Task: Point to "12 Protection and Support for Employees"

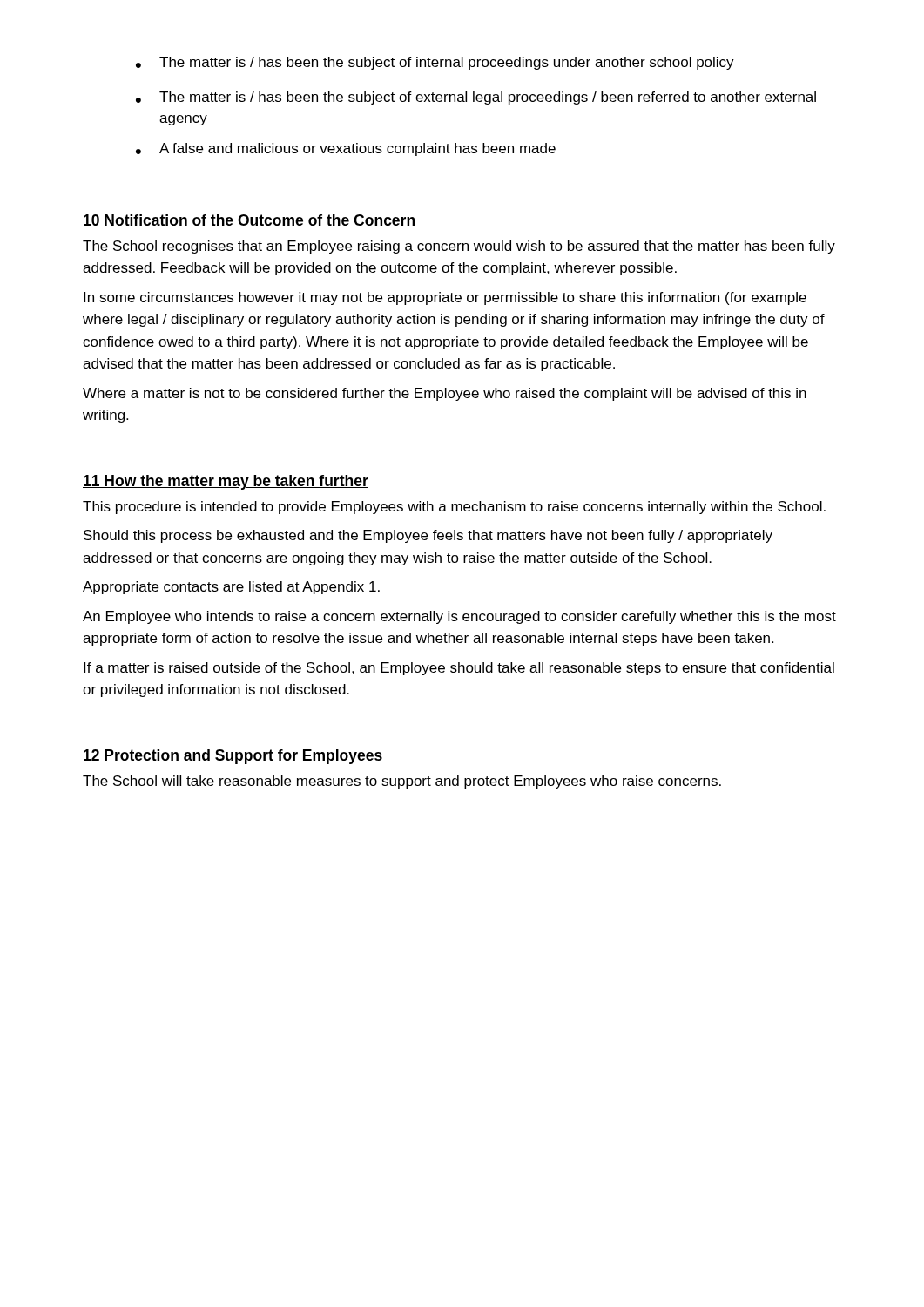Action: coord(233,755)
